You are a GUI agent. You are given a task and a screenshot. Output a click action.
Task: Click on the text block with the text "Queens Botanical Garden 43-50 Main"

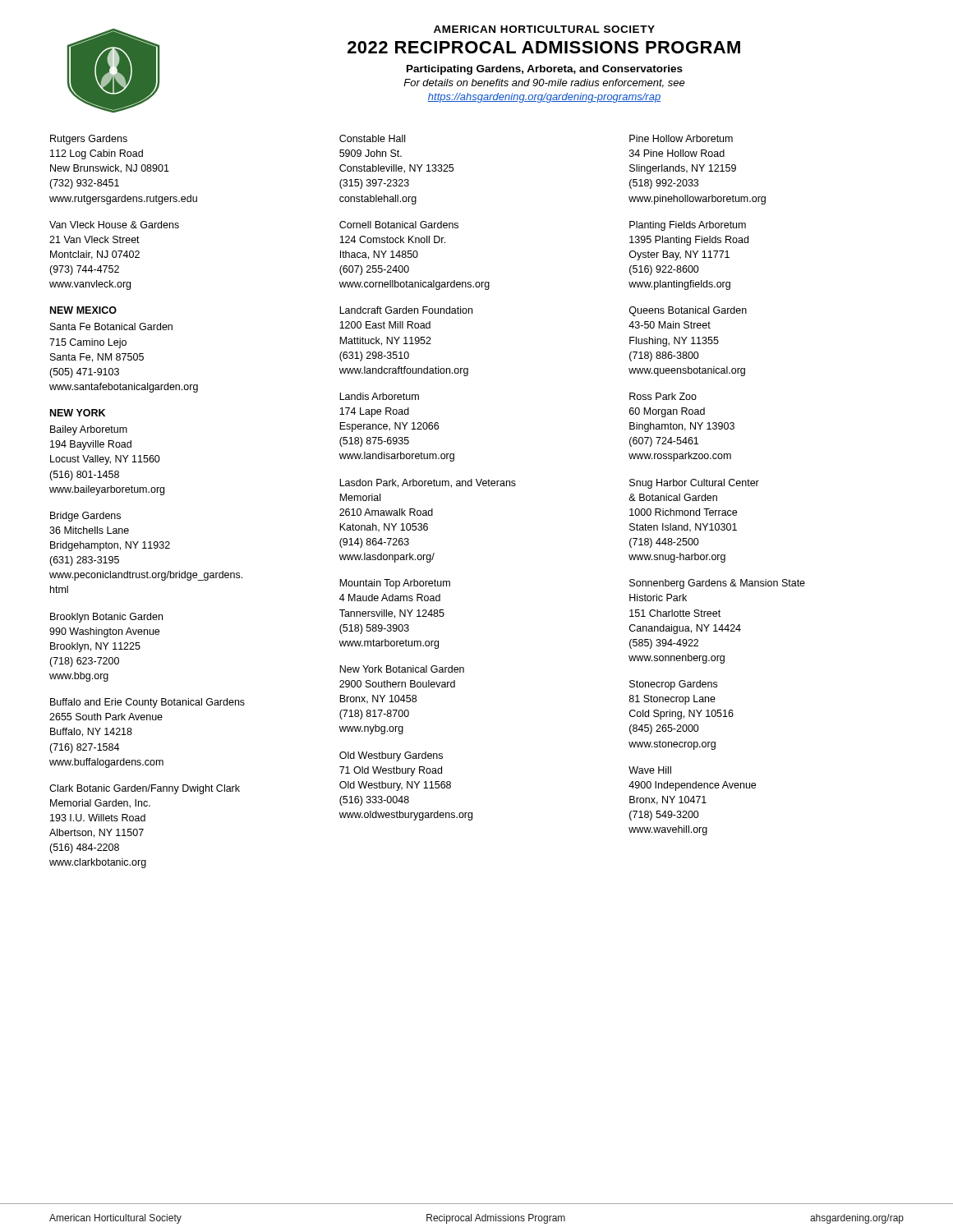click(688, 340)
